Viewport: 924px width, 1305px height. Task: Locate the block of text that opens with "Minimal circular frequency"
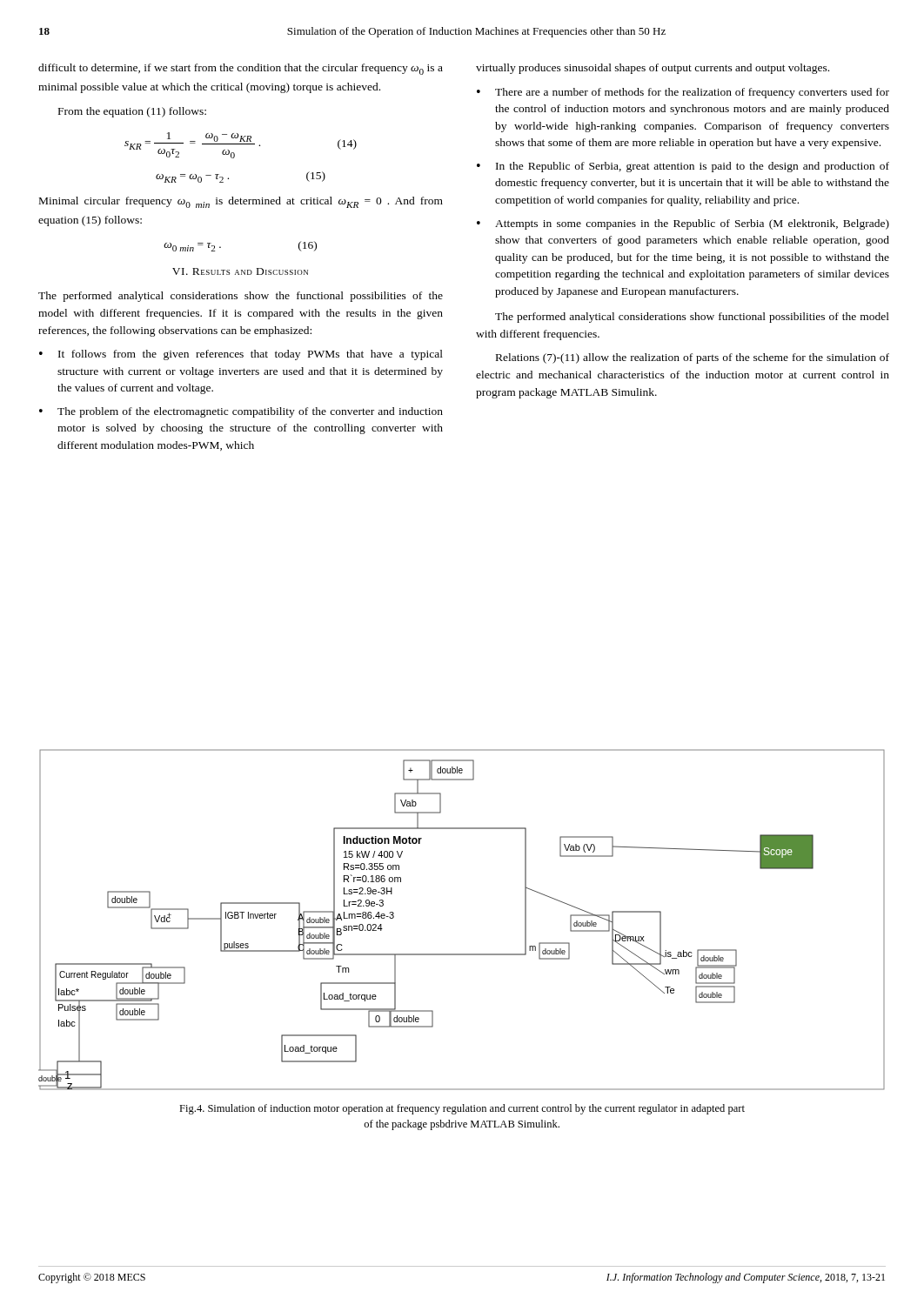(x=241, y=211)
